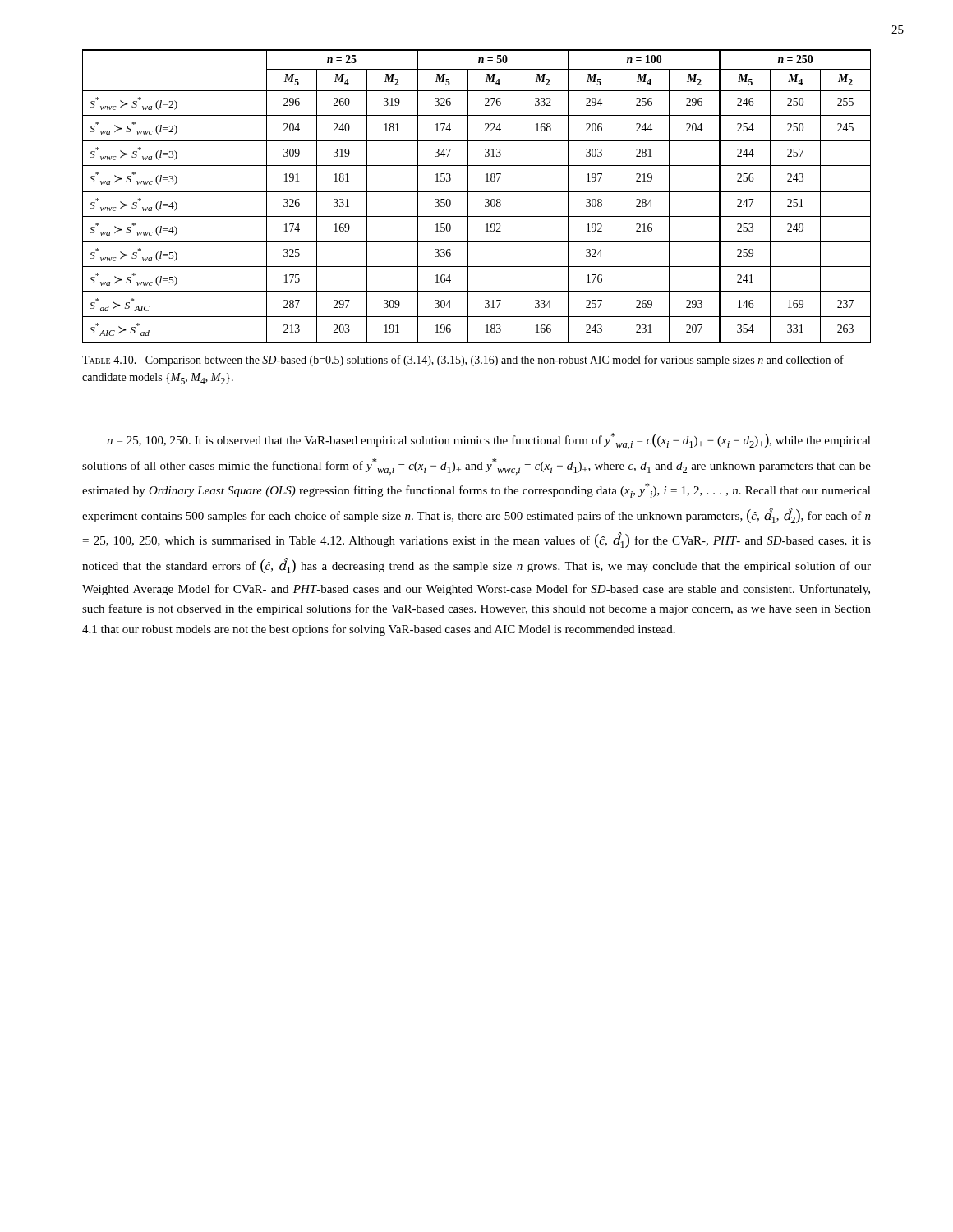Viewport: 953px width, 1232px height.
Task: Click on the table containing "n = 25"
Action: click(476, 196)
